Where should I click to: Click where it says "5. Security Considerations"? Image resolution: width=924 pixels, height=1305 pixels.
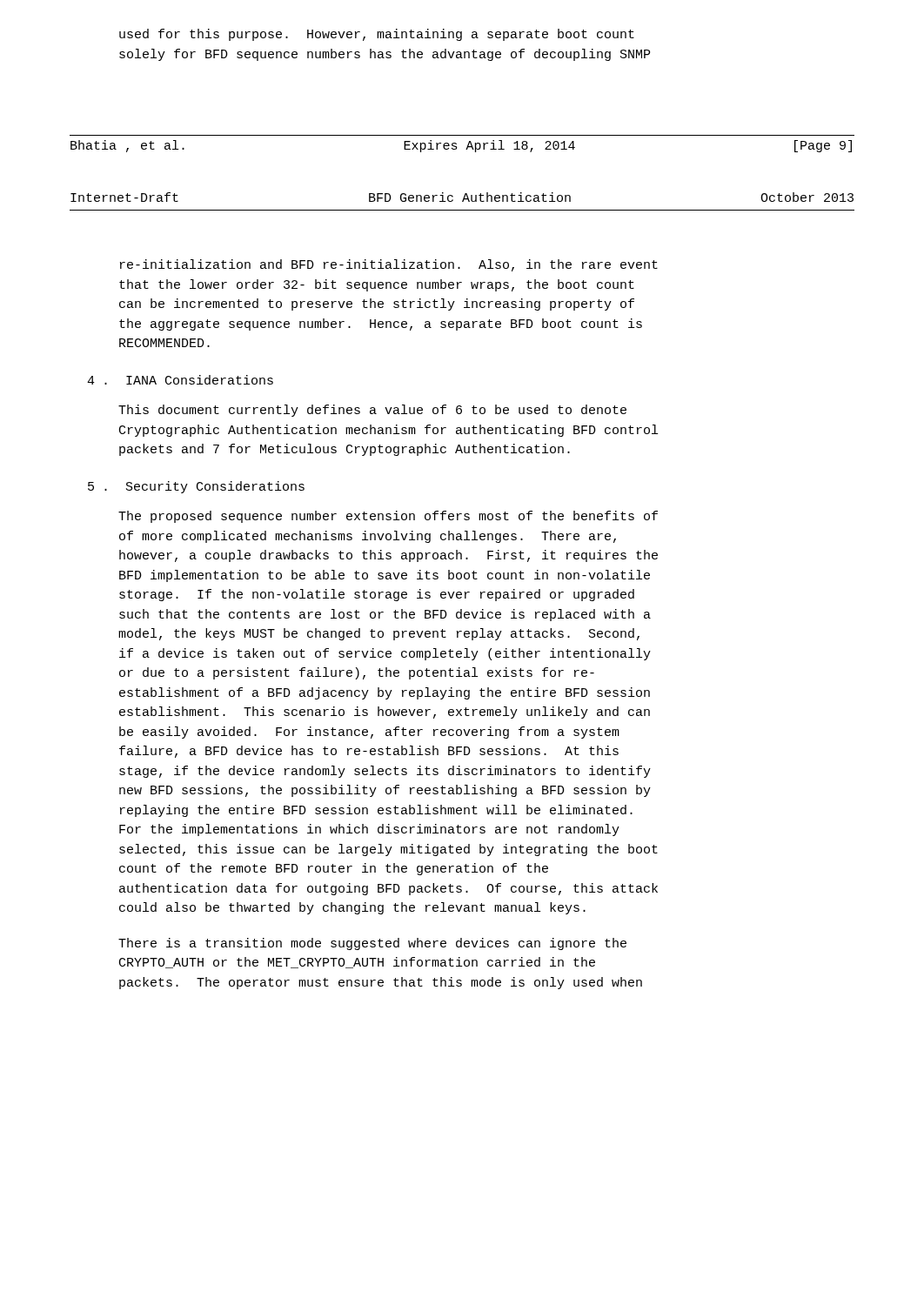tap(196, 488)
